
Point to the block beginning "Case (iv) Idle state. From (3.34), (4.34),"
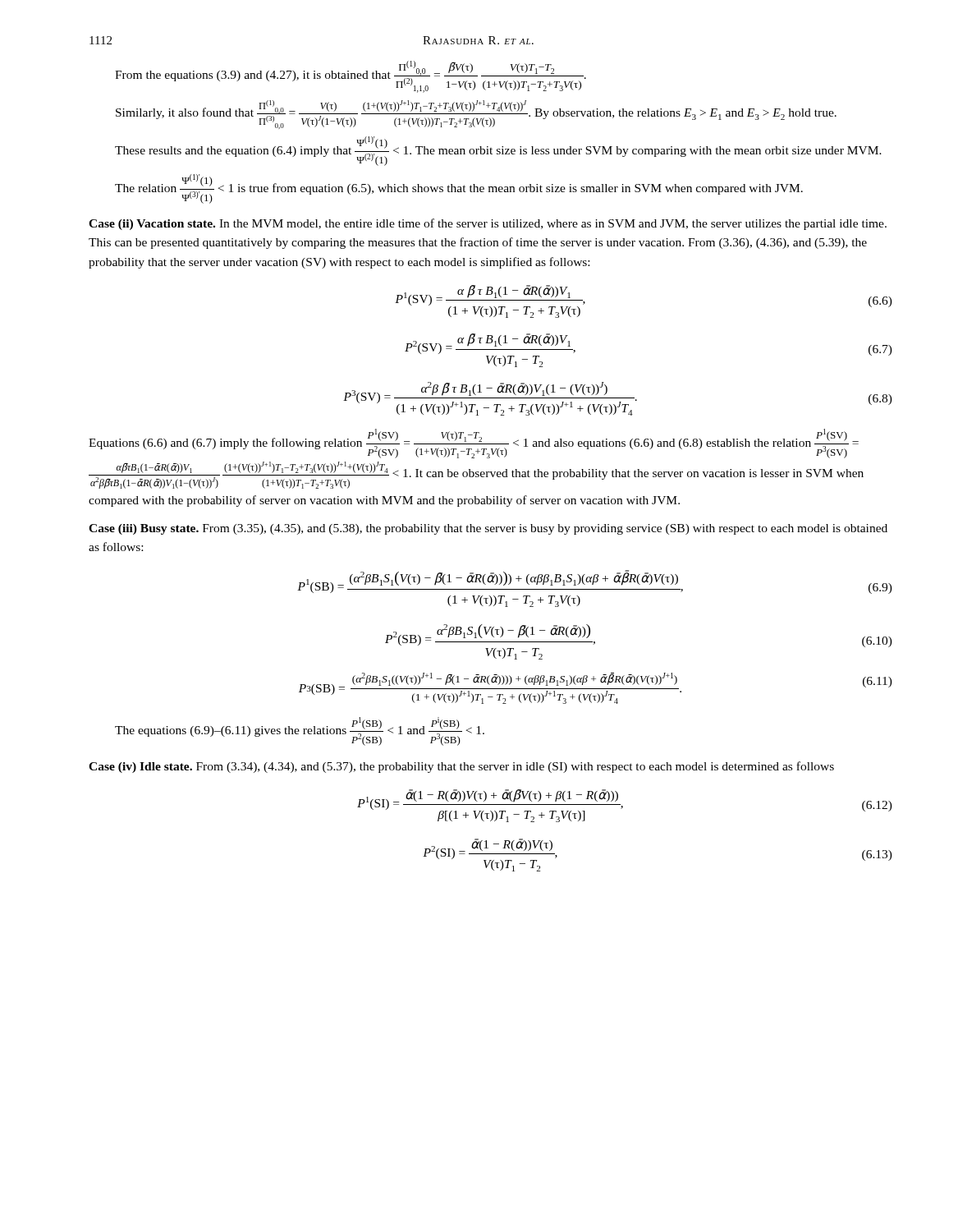click(461, 766)
